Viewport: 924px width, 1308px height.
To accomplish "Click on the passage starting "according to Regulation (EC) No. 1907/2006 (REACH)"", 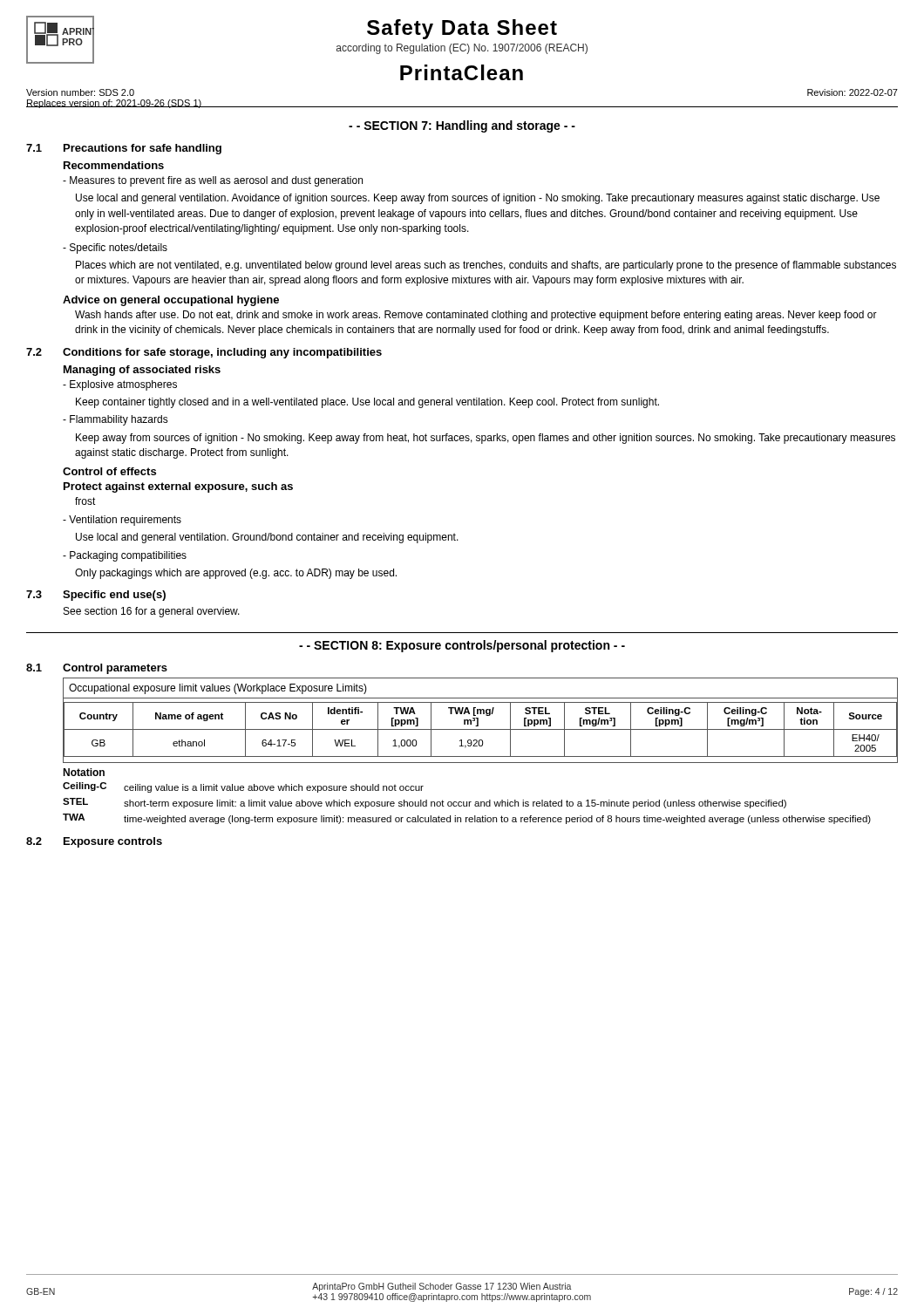I will pyautogui.click(x=462, y=48).
